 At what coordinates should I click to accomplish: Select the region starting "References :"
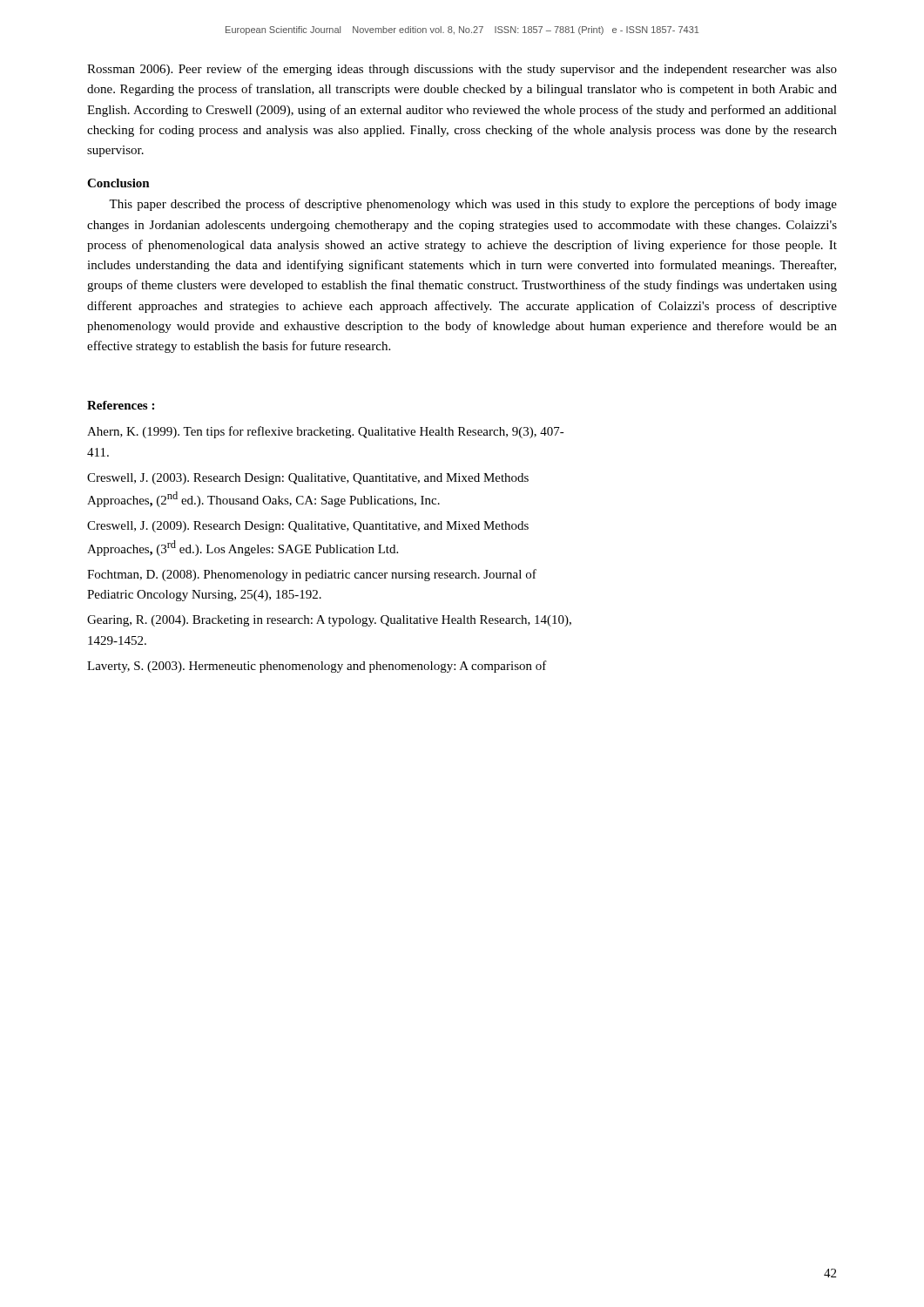pos(121,405)
